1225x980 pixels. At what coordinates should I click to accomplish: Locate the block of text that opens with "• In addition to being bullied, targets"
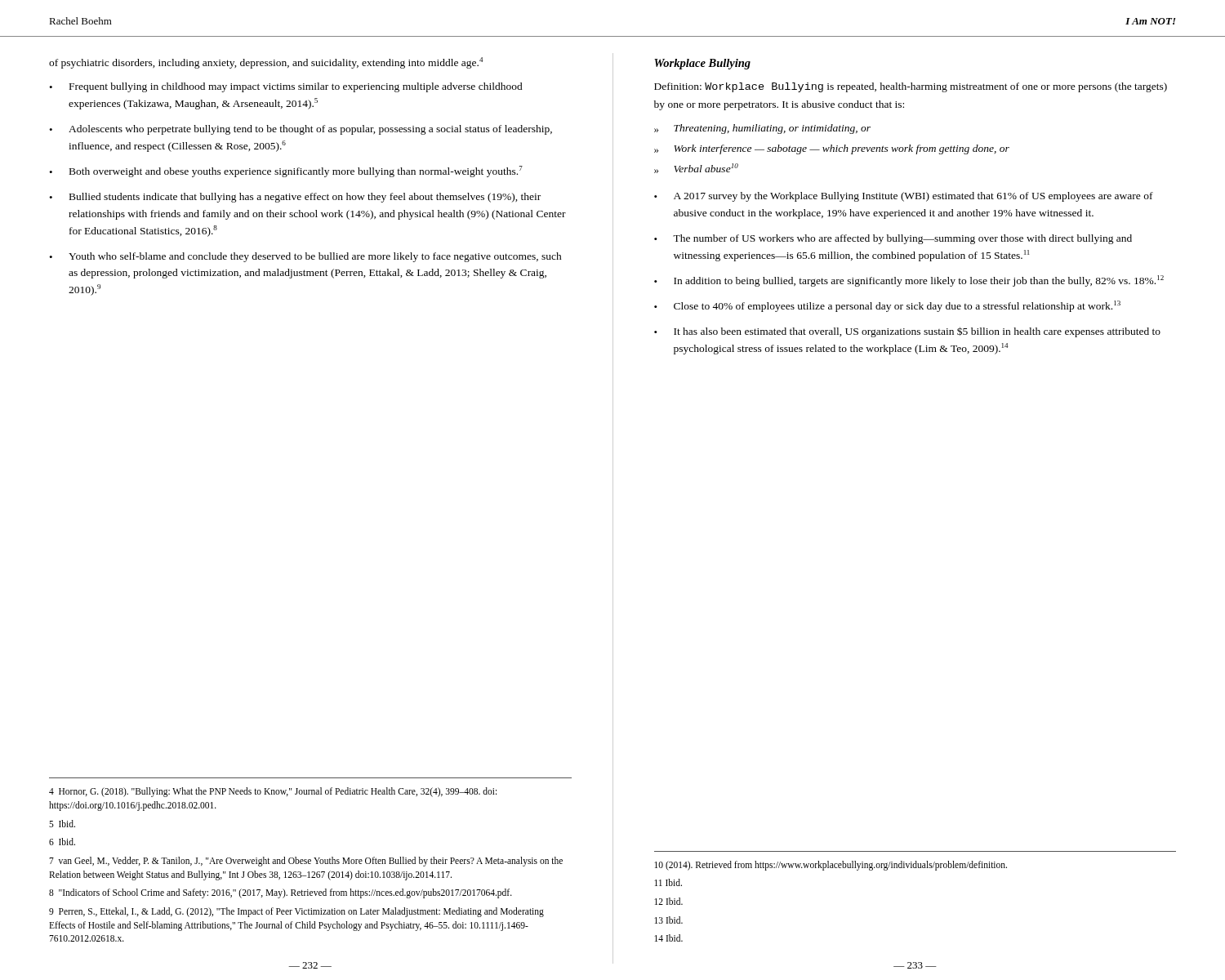pos(915,281)
